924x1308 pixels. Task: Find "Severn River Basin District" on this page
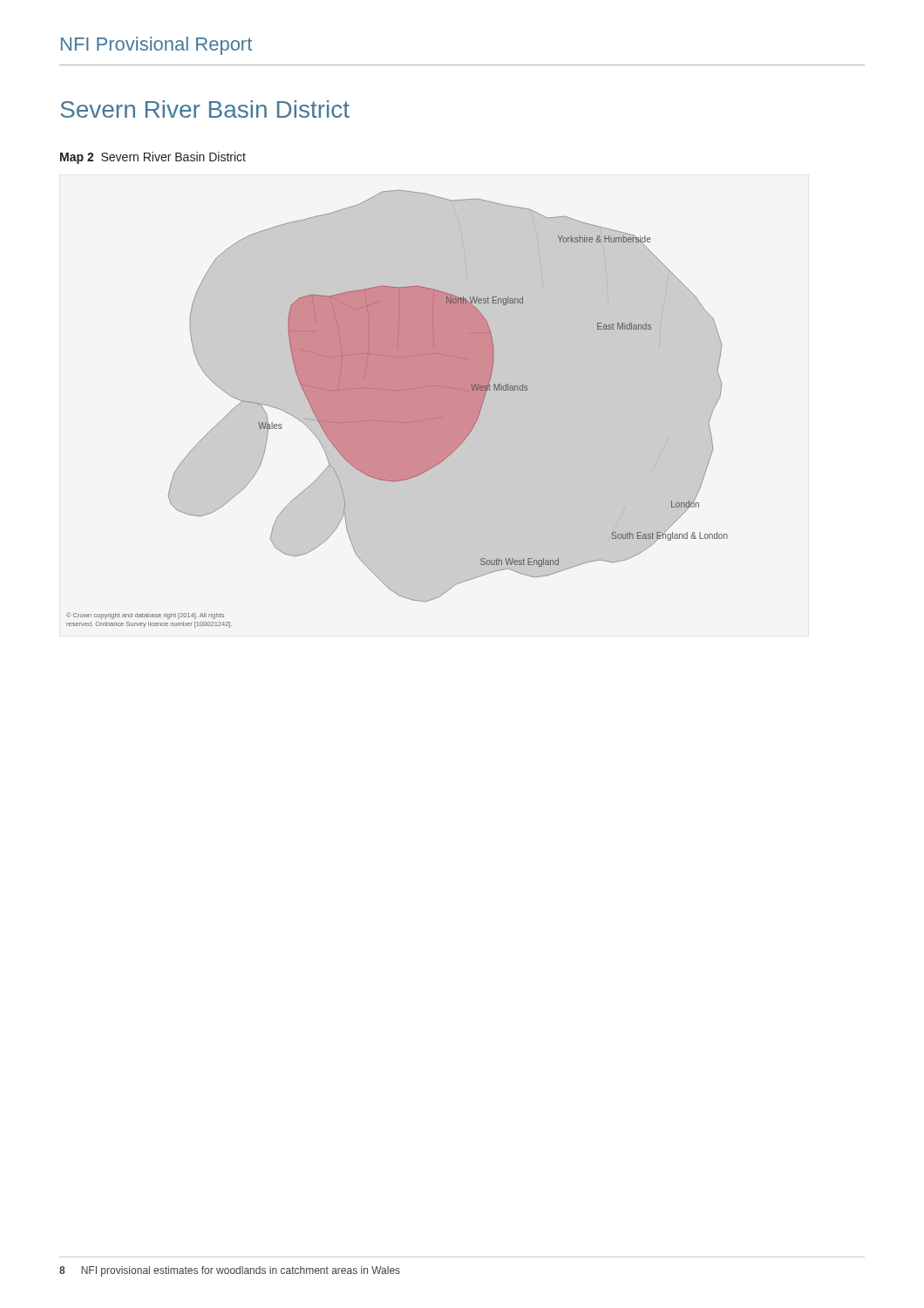pyautogui.click(x=204, y=109)
